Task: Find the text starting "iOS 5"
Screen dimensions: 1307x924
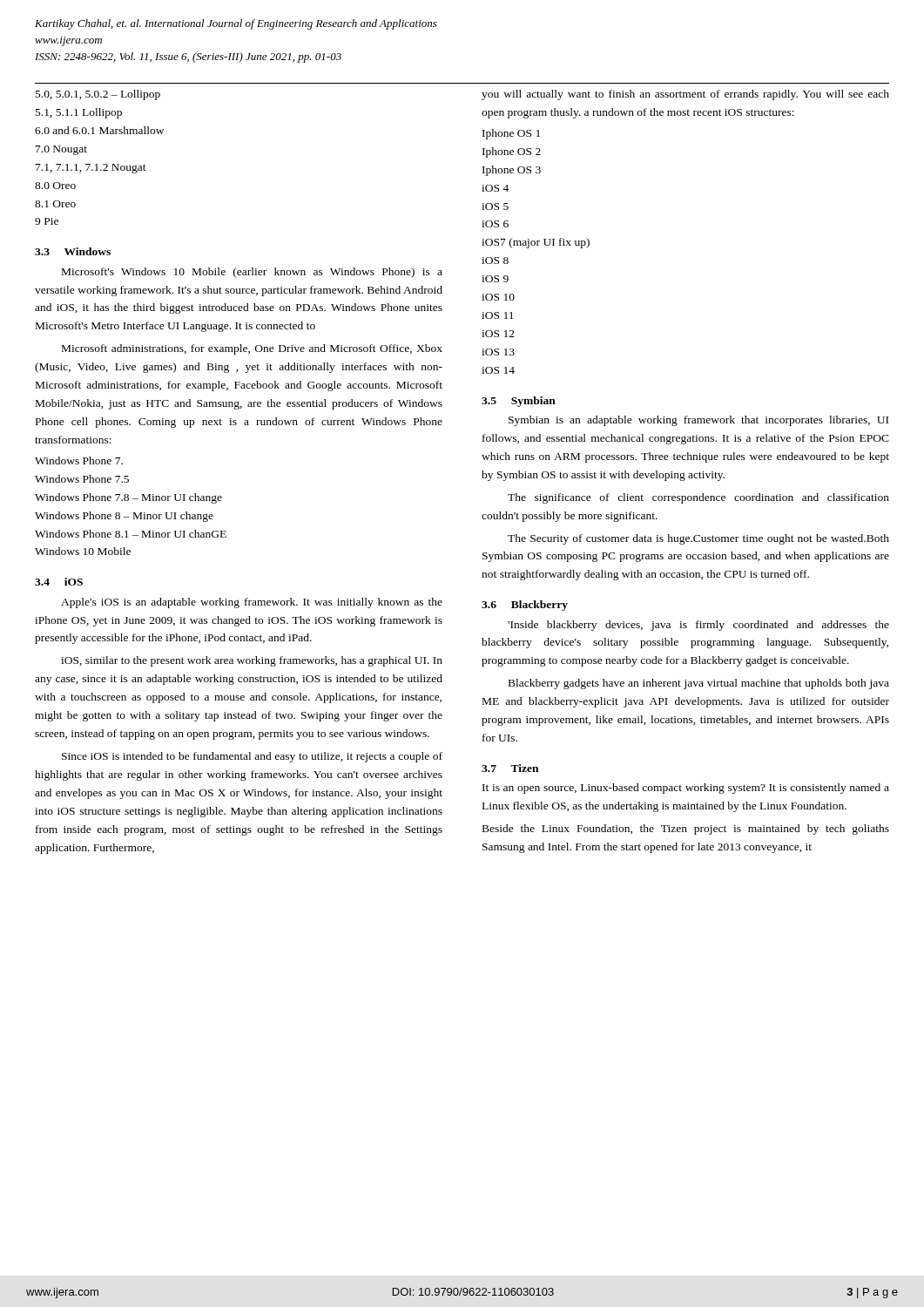Action: tap(495, 206)
